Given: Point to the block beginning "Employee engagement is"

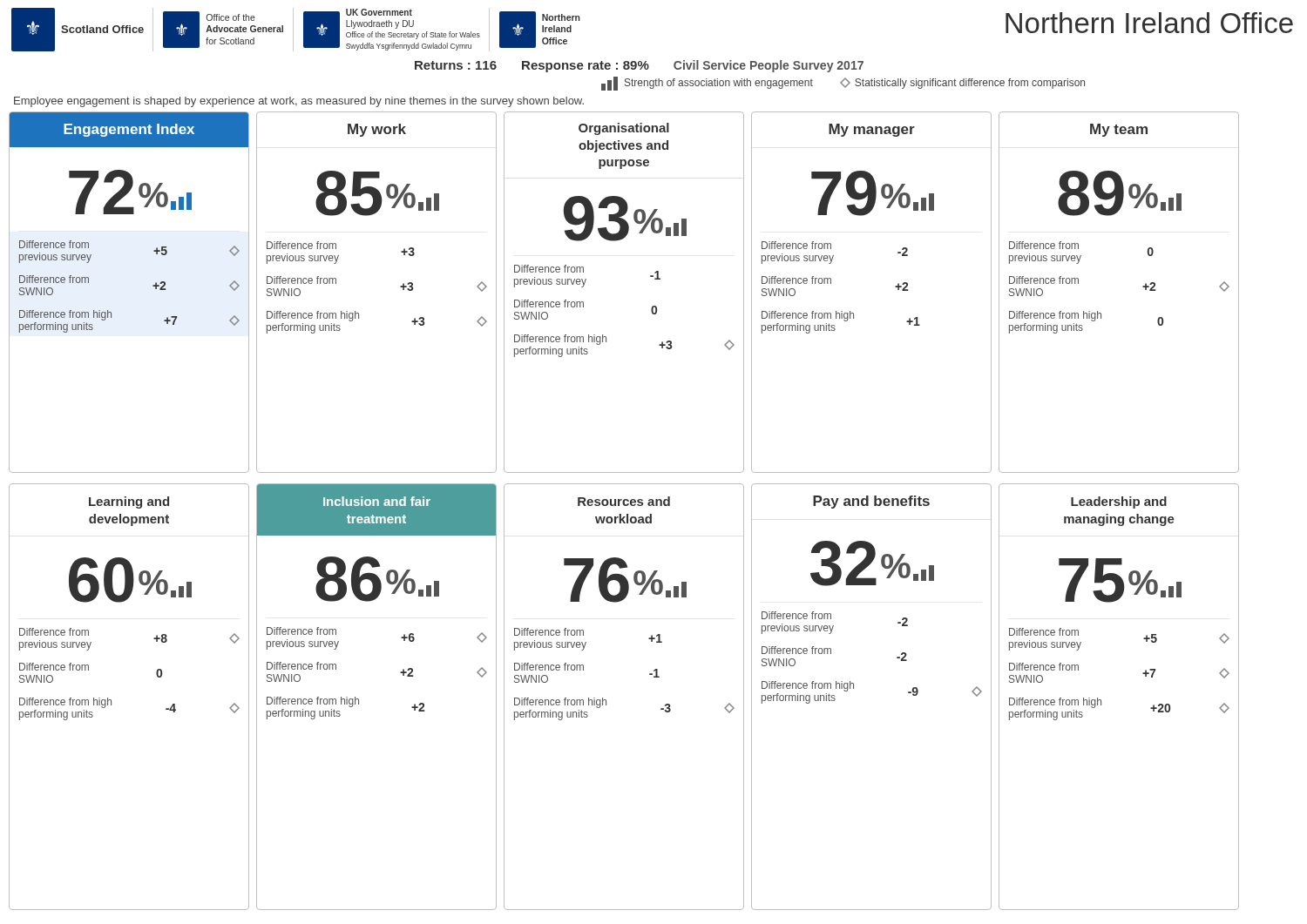Looking at the screenshot, I should pyautogui.click(x=299, y=101).
